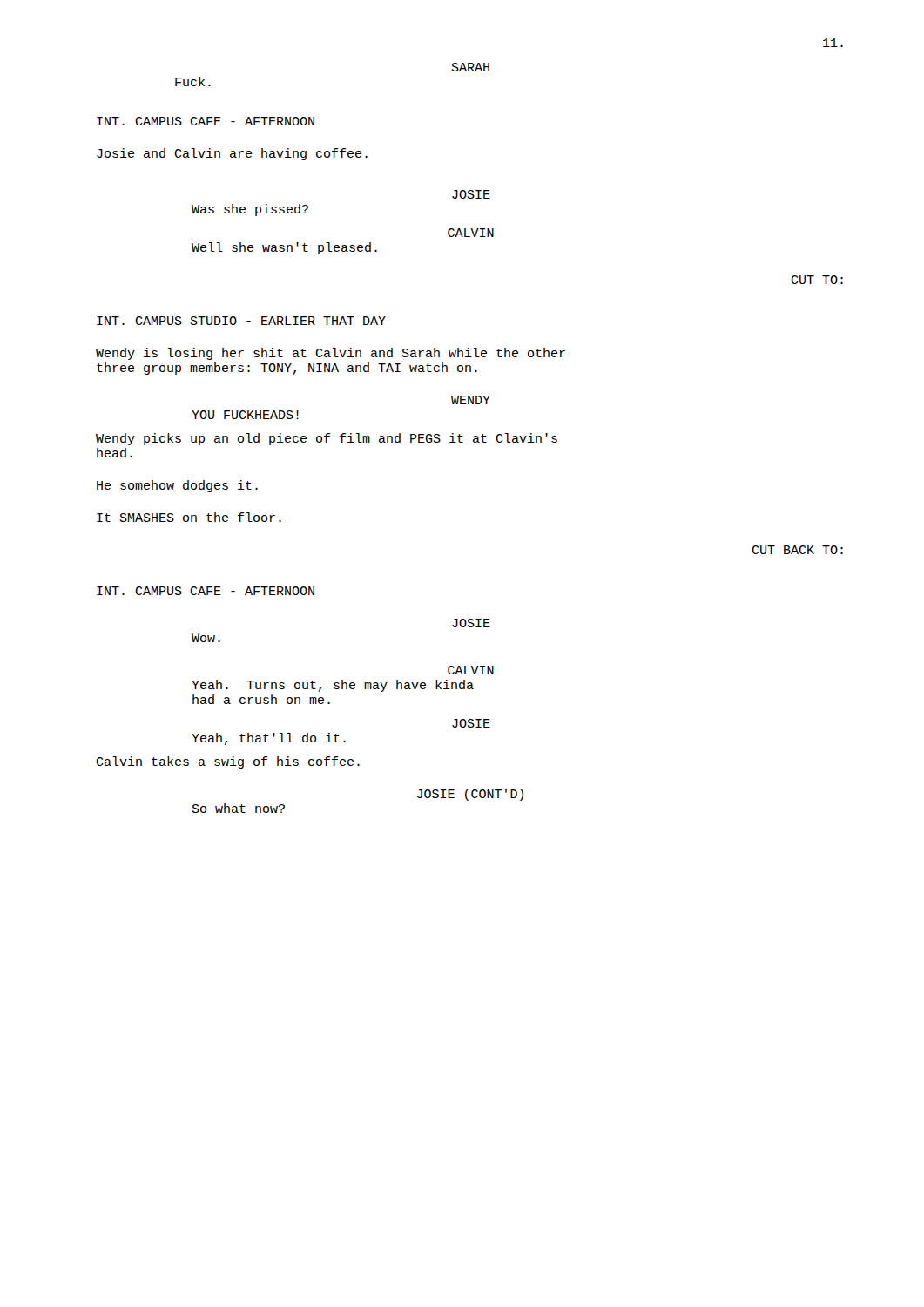Click on the text block starting "Calvin takes a swig of his coffee."
Screen dimensions: 1307x924
click(229, 763)
